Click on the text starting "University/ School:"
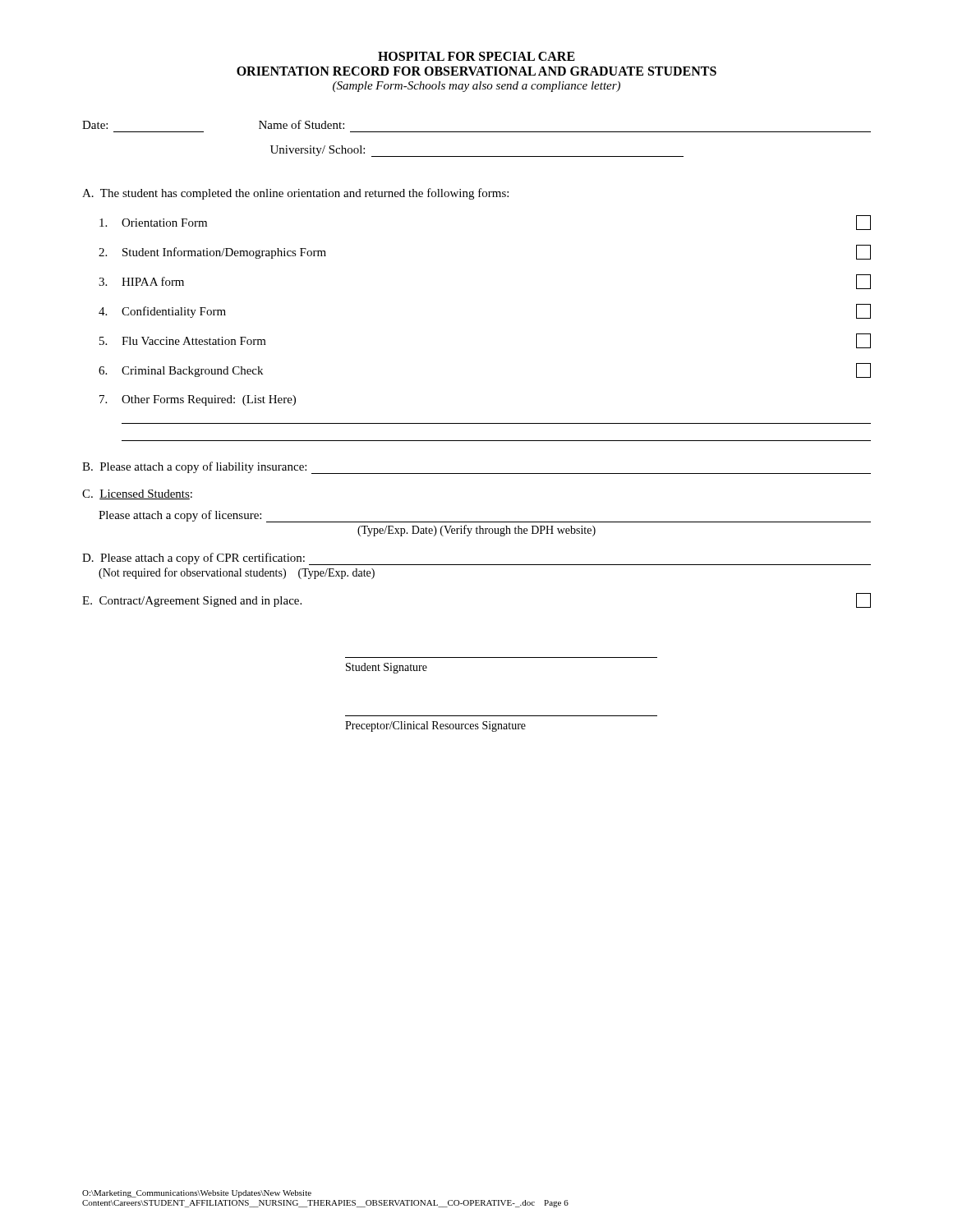 [476, 149]
